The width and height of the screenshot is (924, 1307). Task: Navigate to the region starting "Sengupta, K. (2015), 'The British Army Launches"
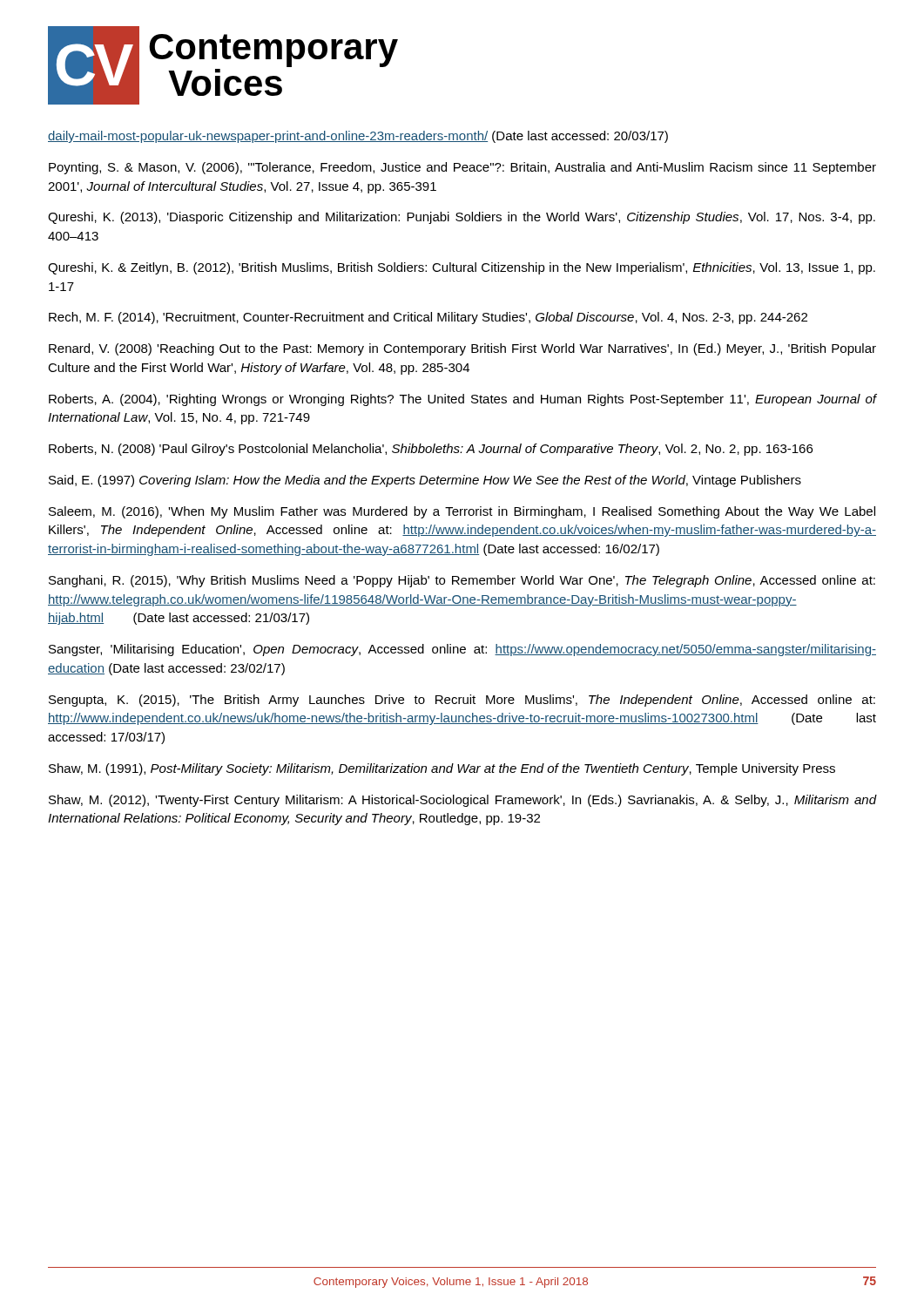point(462,718)
